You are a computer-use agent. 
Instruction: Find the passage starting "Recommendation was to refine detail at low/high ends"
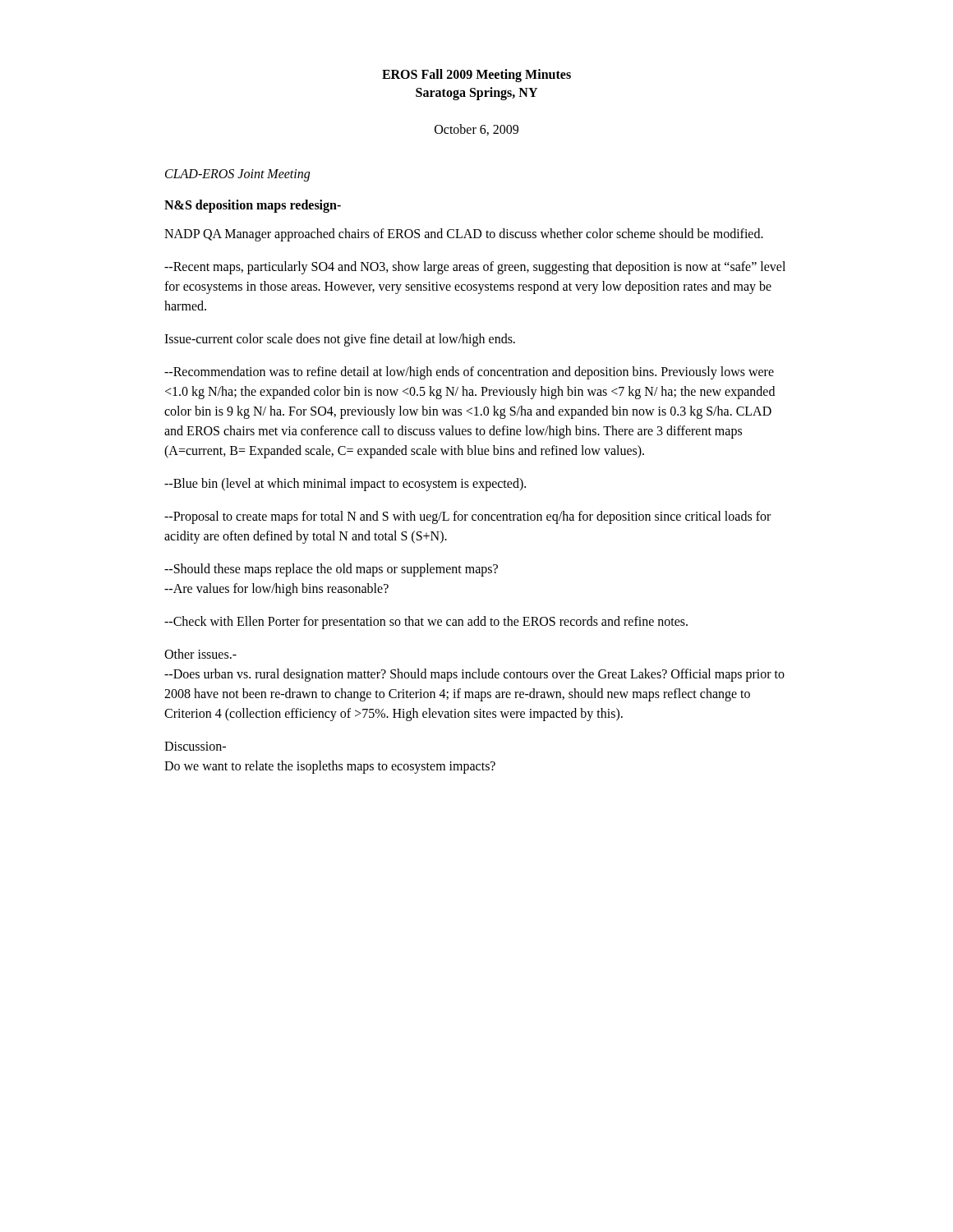[470, 411]
